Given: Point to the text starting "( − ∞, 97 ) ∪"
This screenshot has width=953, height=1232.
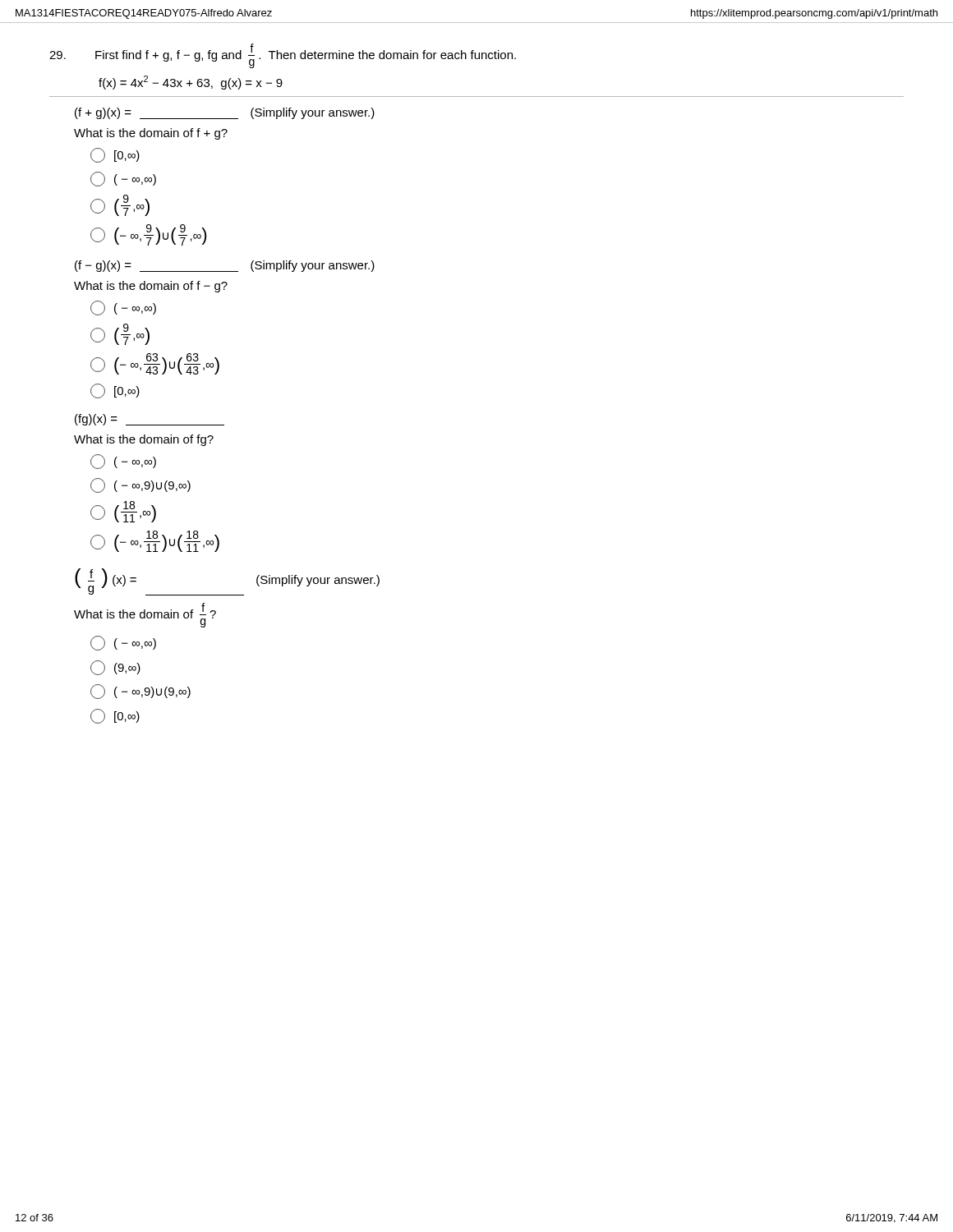Looking at the screenshot, I should [x=149, y=235].
